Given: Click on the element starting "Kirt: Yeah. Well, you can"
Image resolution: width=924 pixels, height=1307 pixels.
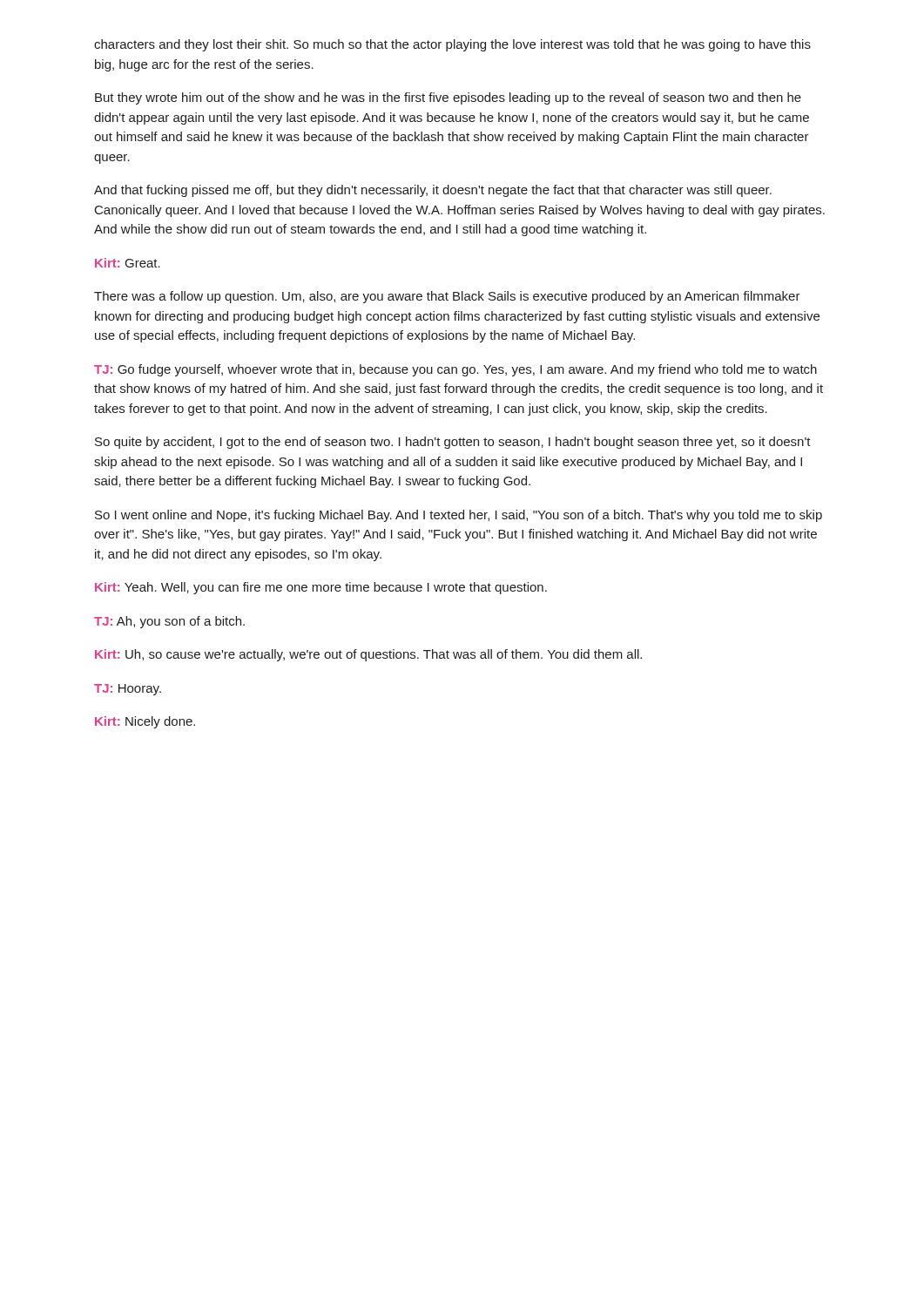Looking at the screenshot, I should point(321,587).
